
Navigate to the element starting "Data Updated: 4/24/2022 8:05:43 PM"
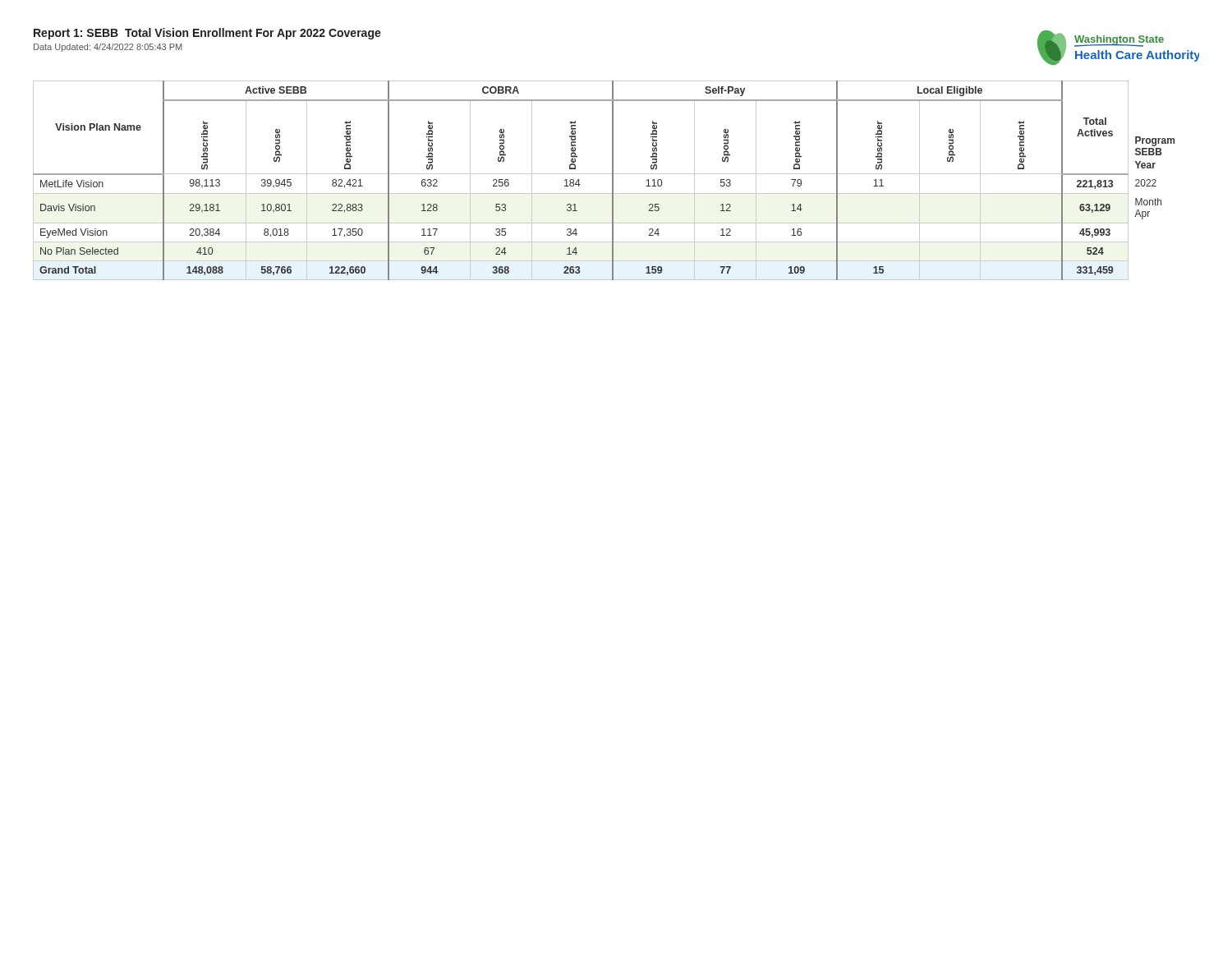coord(108,47)
